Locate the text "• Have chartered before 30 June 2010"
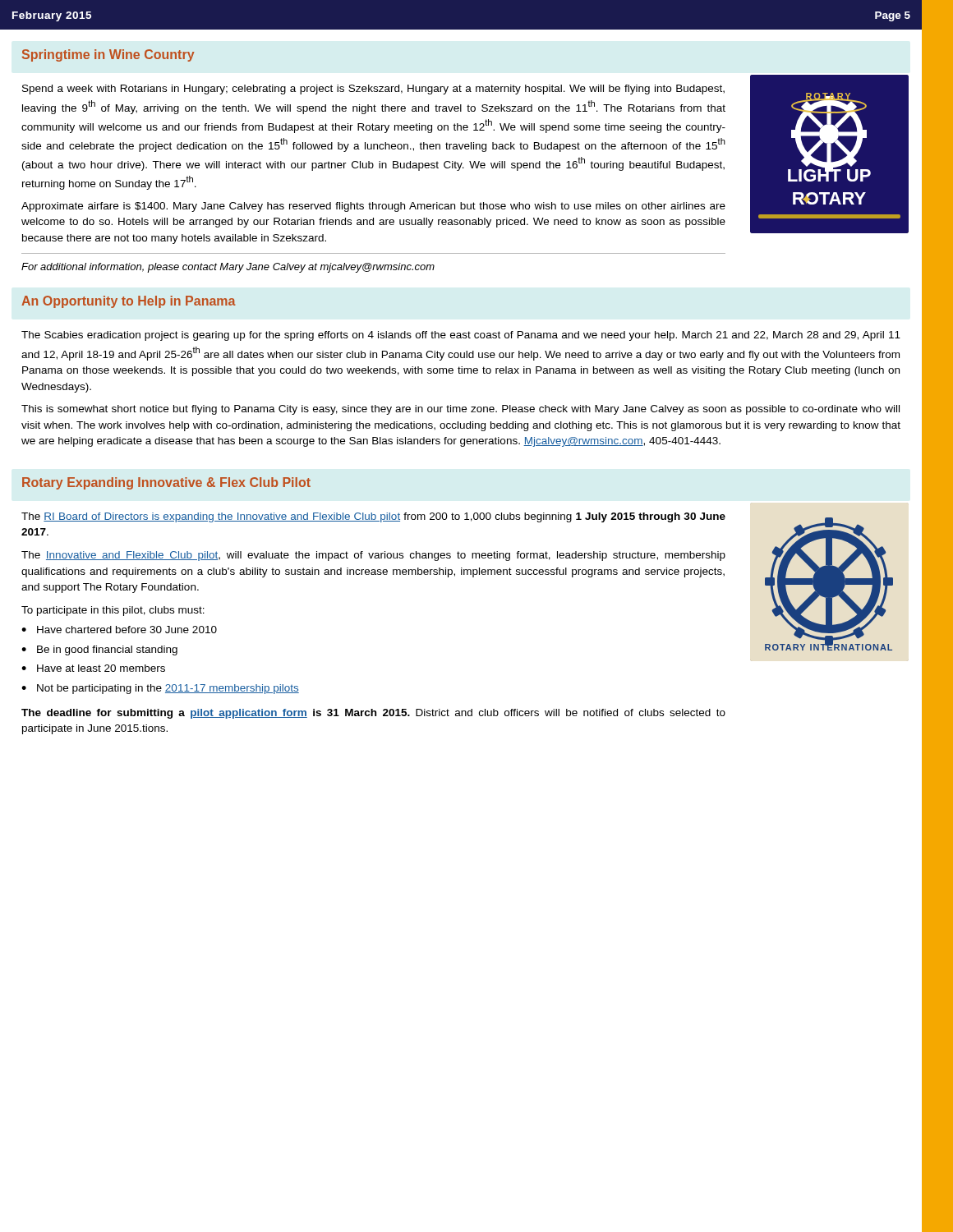953x1232 pixels. [119, 630]
